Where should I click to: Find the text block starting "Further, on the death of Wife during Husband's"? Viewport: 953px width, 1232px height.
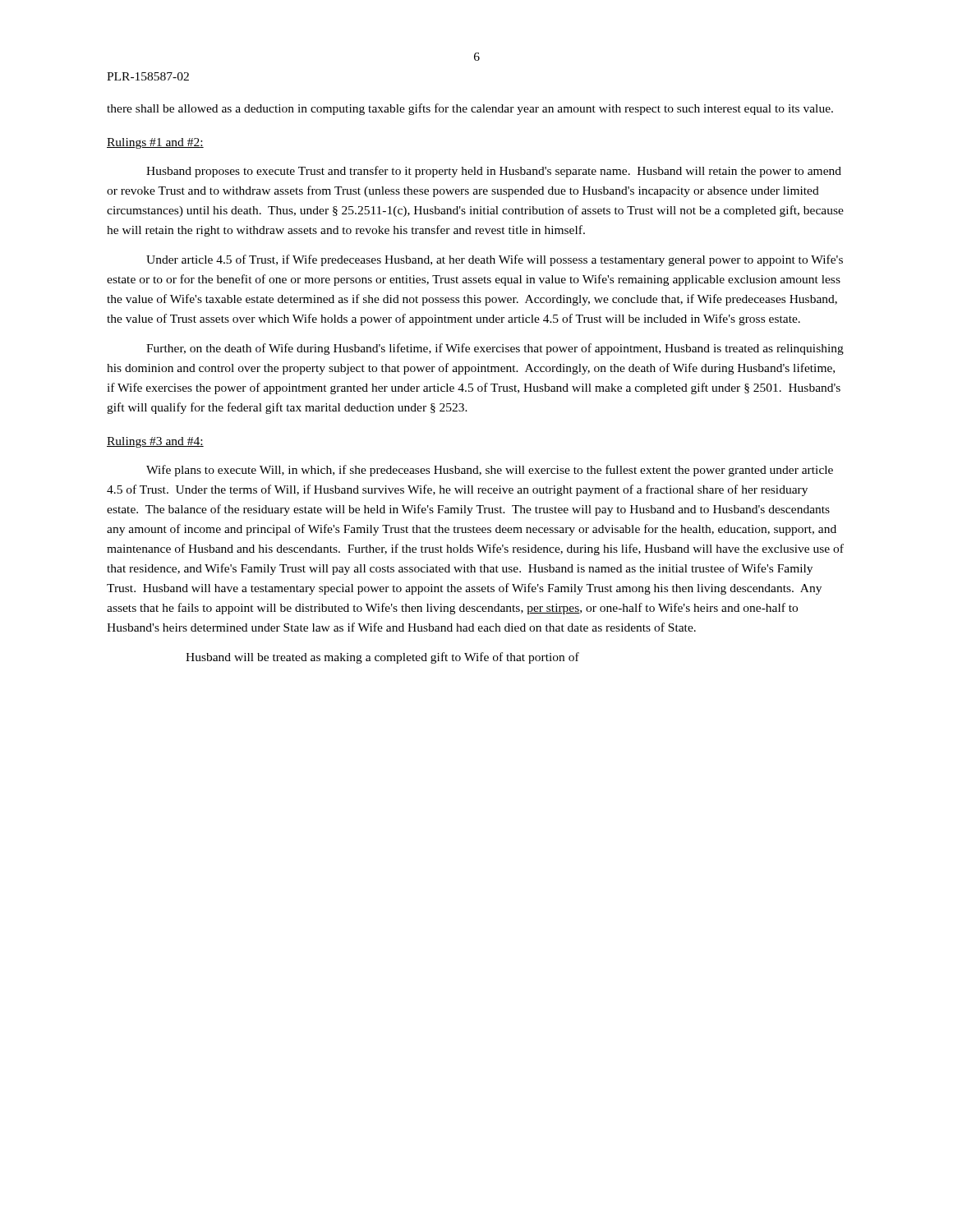(476, 378)
